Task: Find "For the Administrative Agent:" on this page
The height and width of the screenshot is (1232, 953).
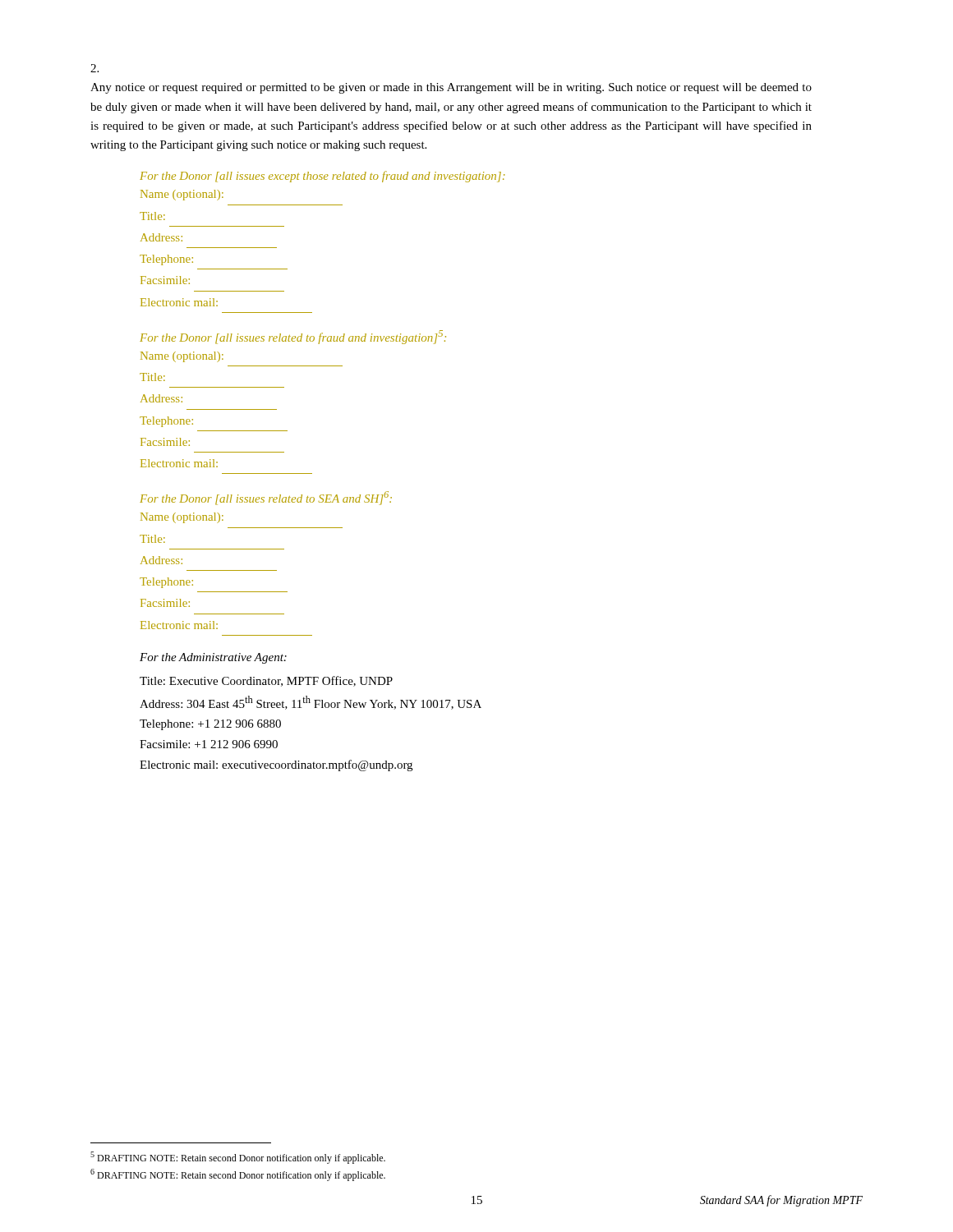Action: [213, 658]
